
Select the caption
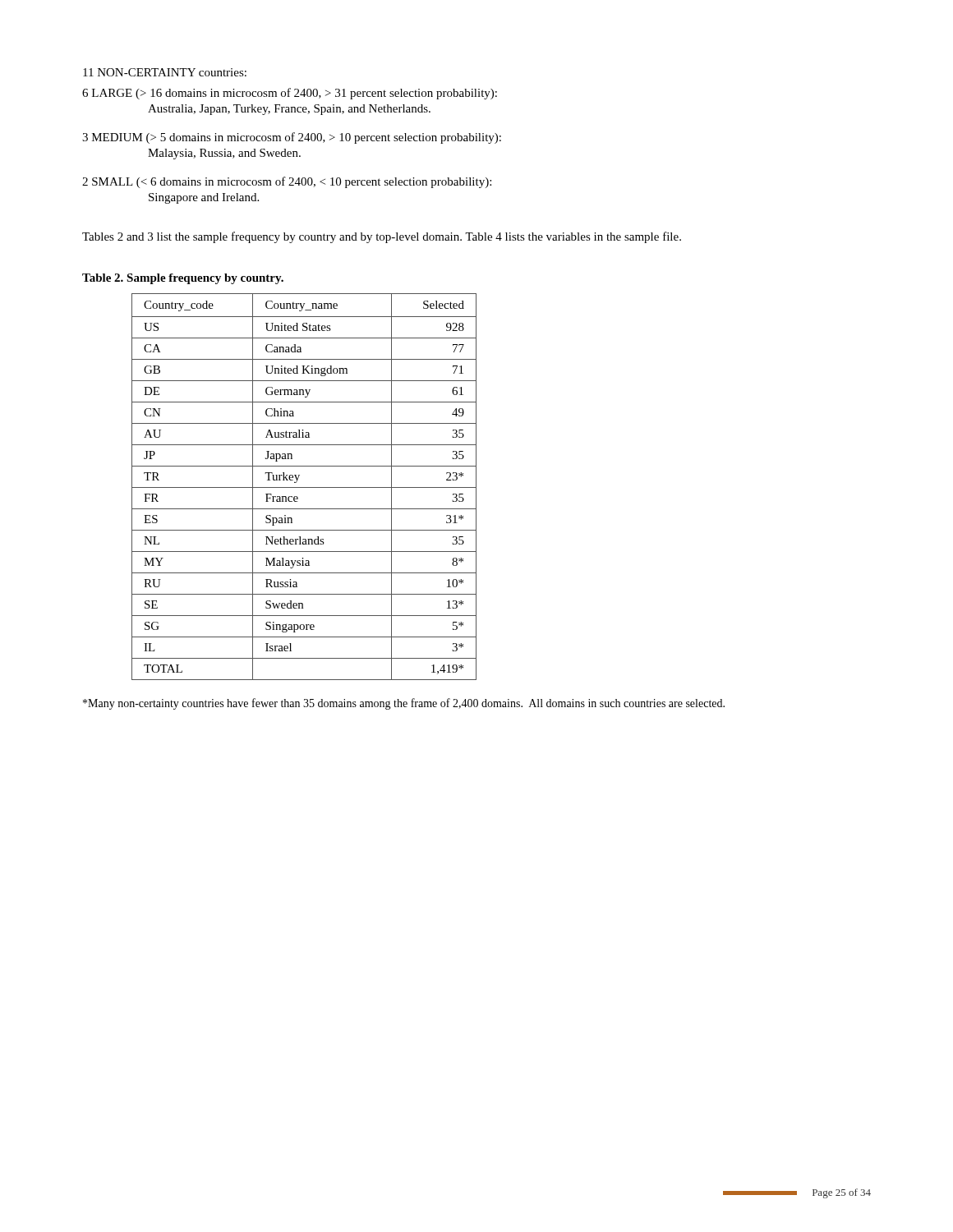[183, 277]
